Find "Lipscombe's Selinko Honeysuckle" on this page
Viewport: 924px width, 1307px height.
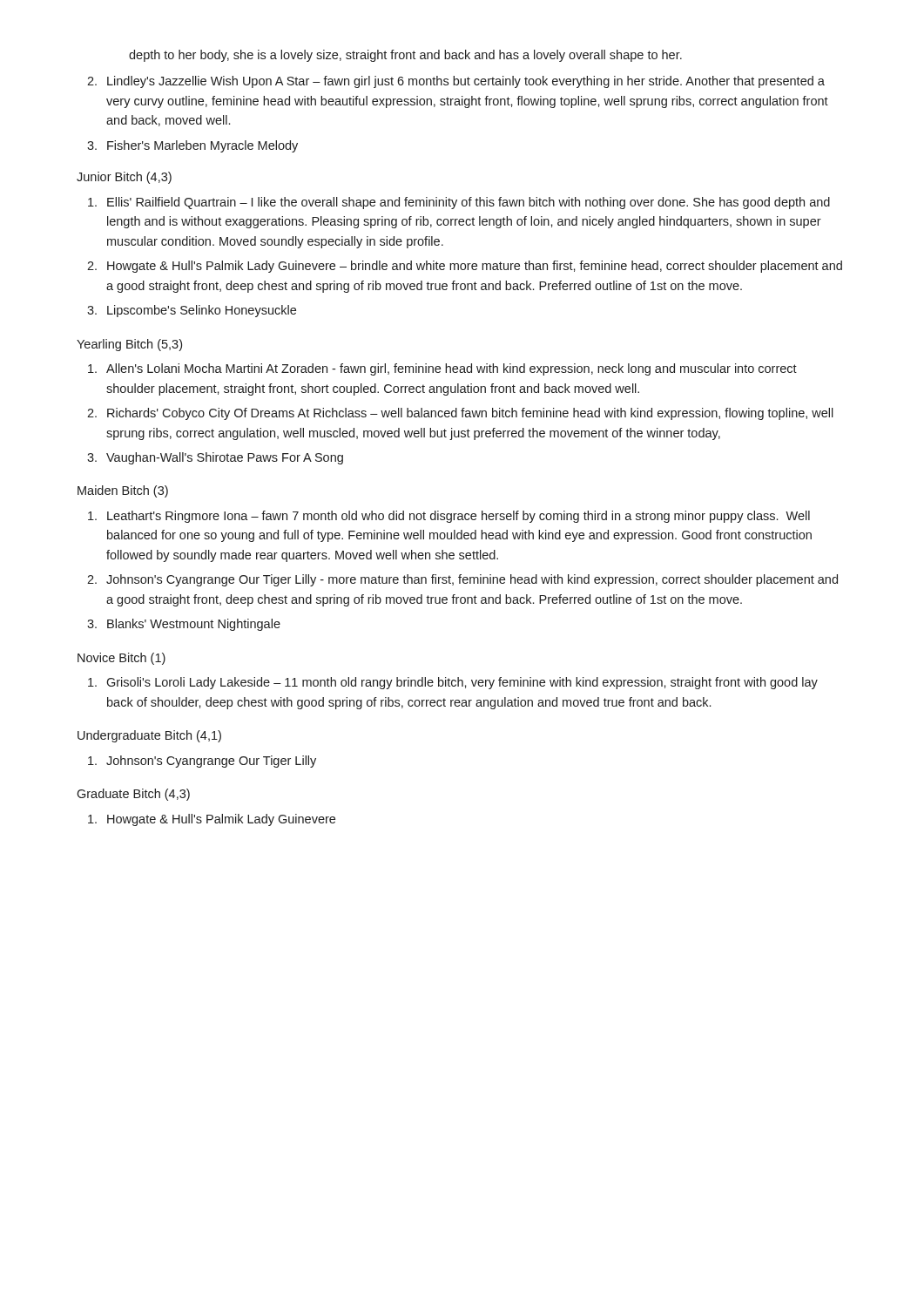tap(192, 311)
